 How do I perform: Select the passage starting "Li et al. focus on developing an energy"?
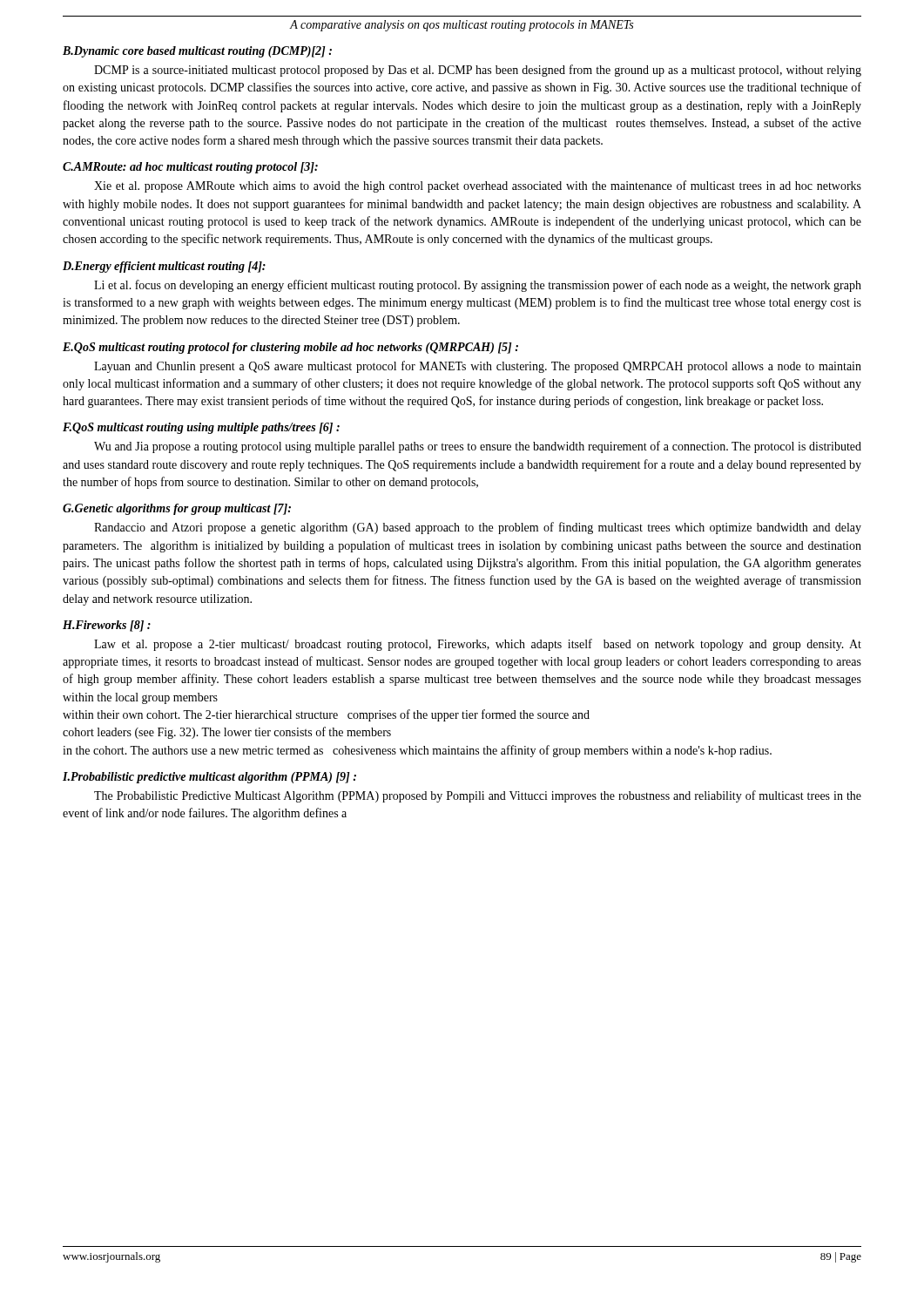tap(462, 303)
